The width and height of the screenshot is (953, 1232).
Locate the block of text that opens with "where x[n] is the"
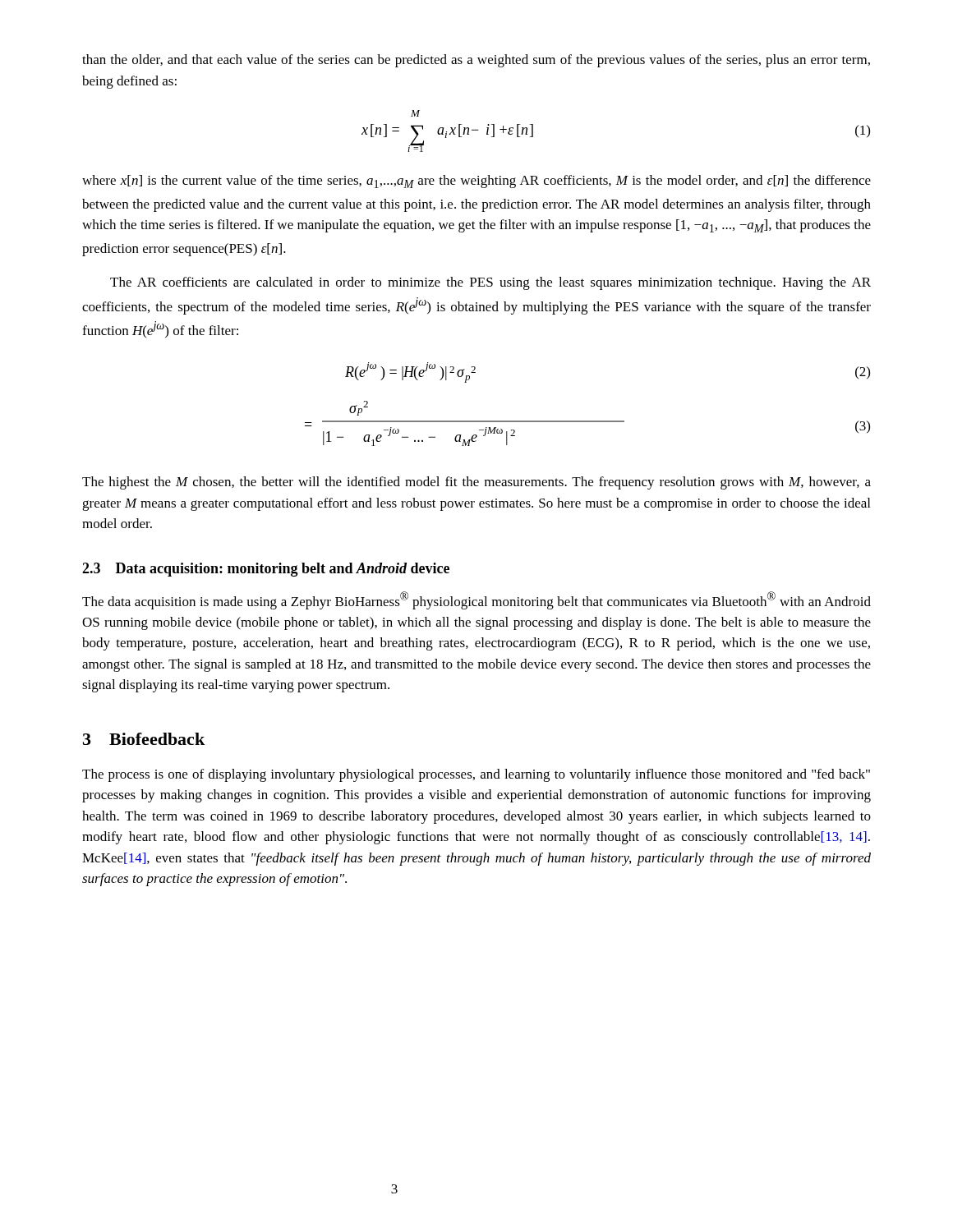click(x=476, y=214)
